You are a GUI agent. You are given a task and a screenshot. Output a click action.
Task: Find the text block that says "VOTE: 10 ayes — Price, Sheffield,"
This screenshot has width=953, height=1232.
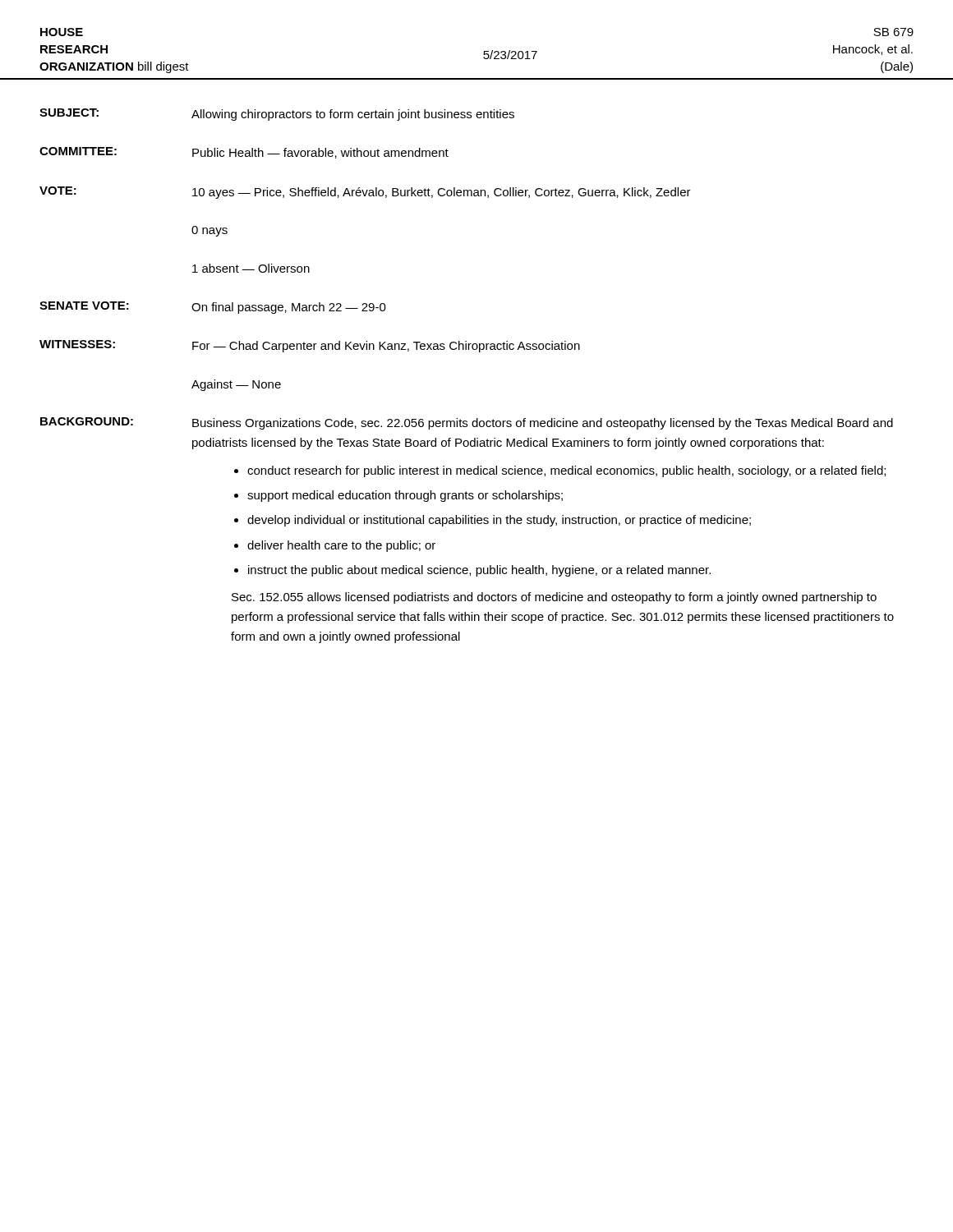click(x=365, y=193)
